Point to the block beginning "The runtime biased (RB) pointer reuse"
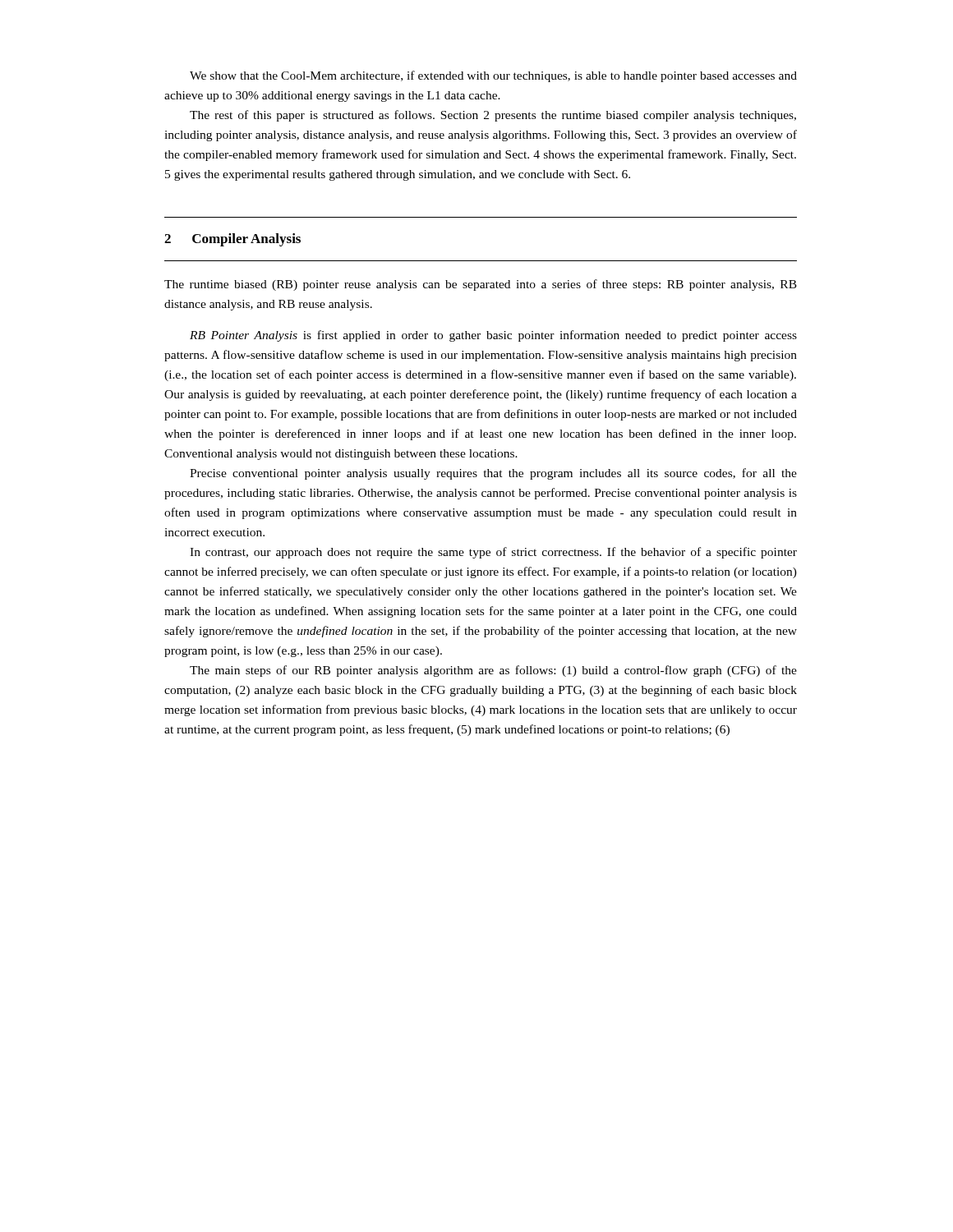Image resolution: width=953 pixels, height=1232 pixels. click(x=481, y=294)
